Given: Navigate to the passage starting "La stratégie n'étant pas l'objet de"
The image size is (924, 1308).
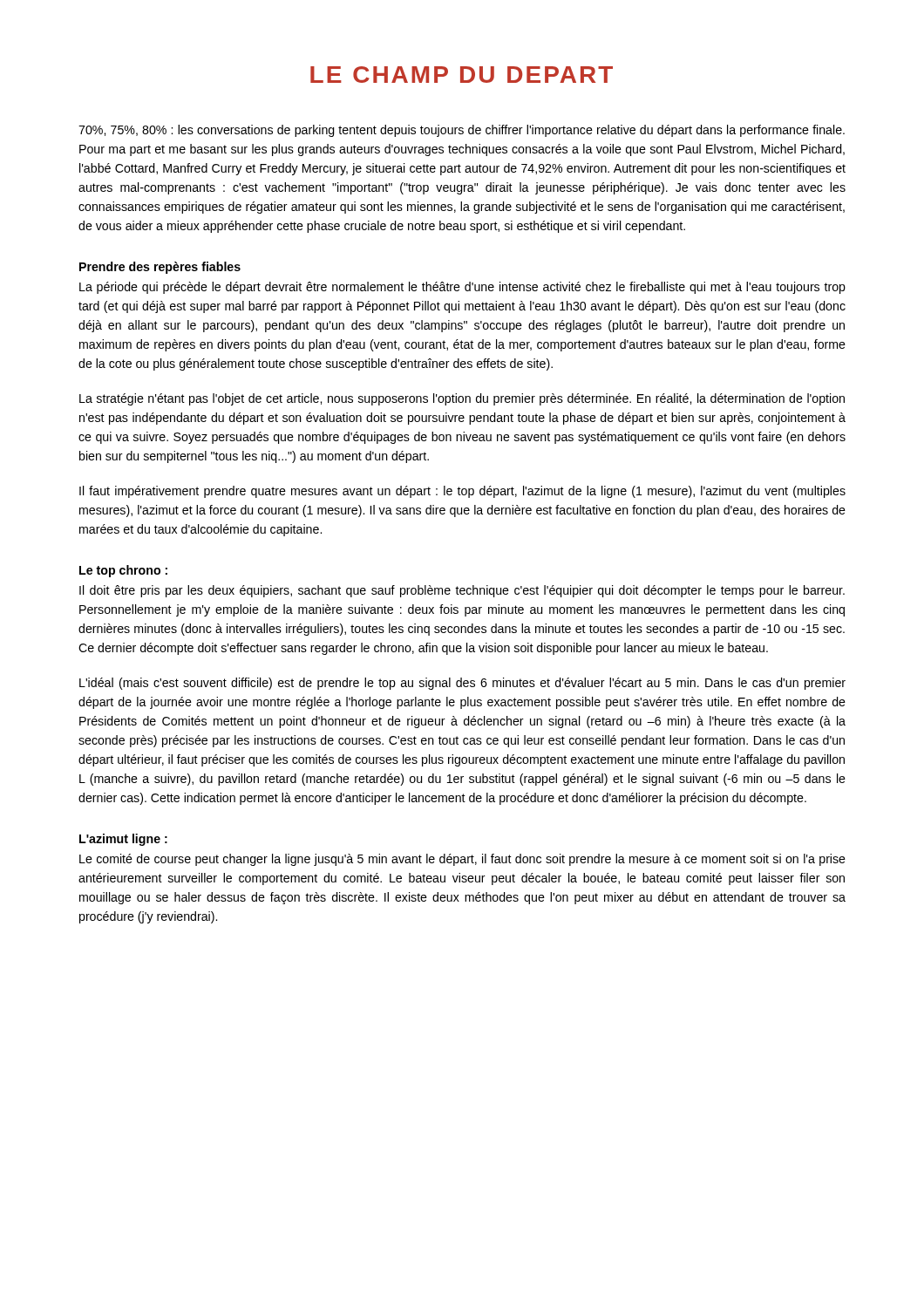Looking at the screenshot, I should pyautogui.click(x=462, y=427).
